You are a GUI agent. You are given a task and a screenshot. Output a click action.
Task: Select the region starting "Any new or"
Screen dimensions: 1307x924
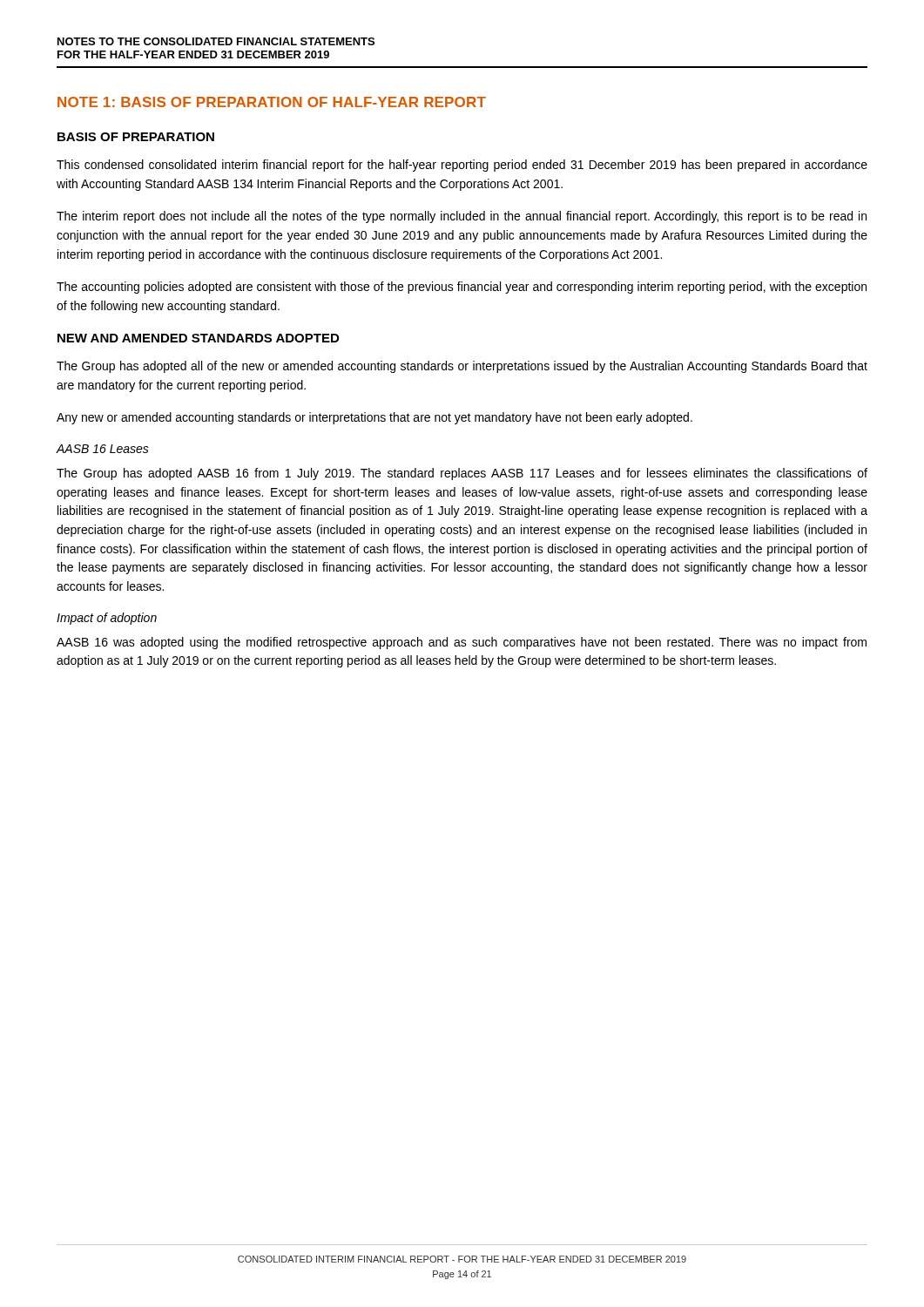pos(375,418)
